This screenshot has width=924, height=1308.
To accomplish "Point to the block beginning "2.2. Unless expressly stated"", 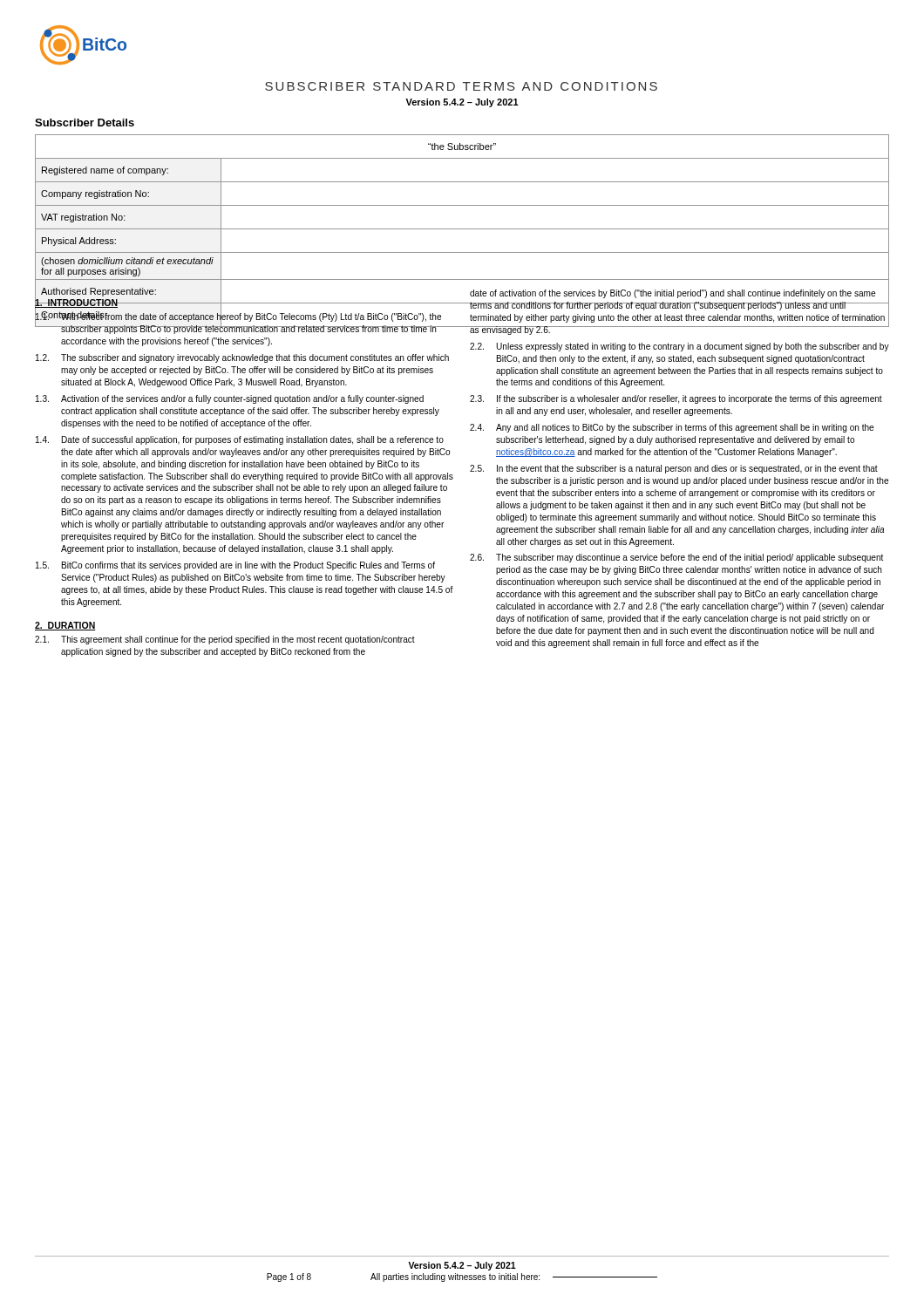I will [x=680, y=365].
